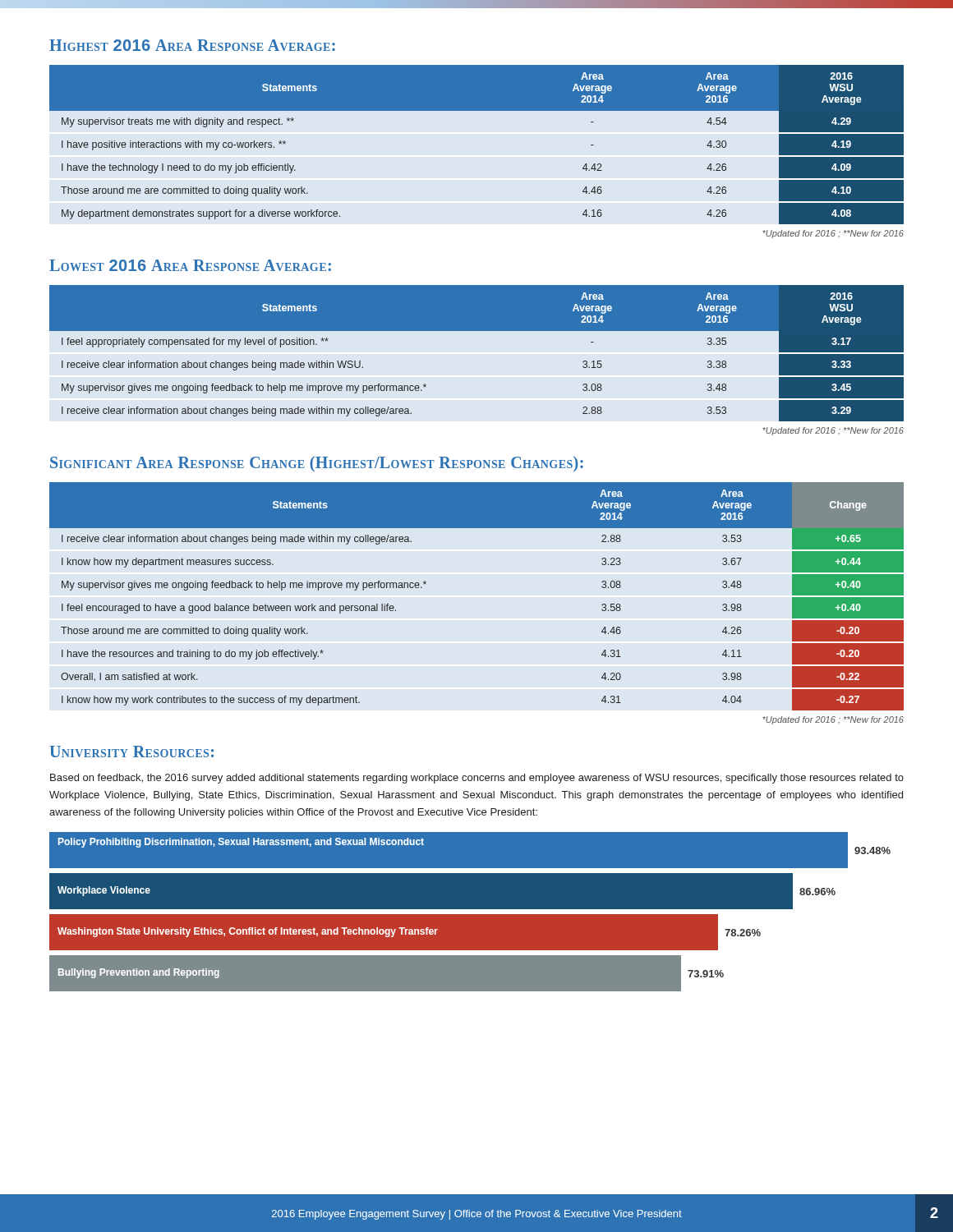Find the bar chart
The width and height of the screenshot is (953, 1232).
(476, 914)
